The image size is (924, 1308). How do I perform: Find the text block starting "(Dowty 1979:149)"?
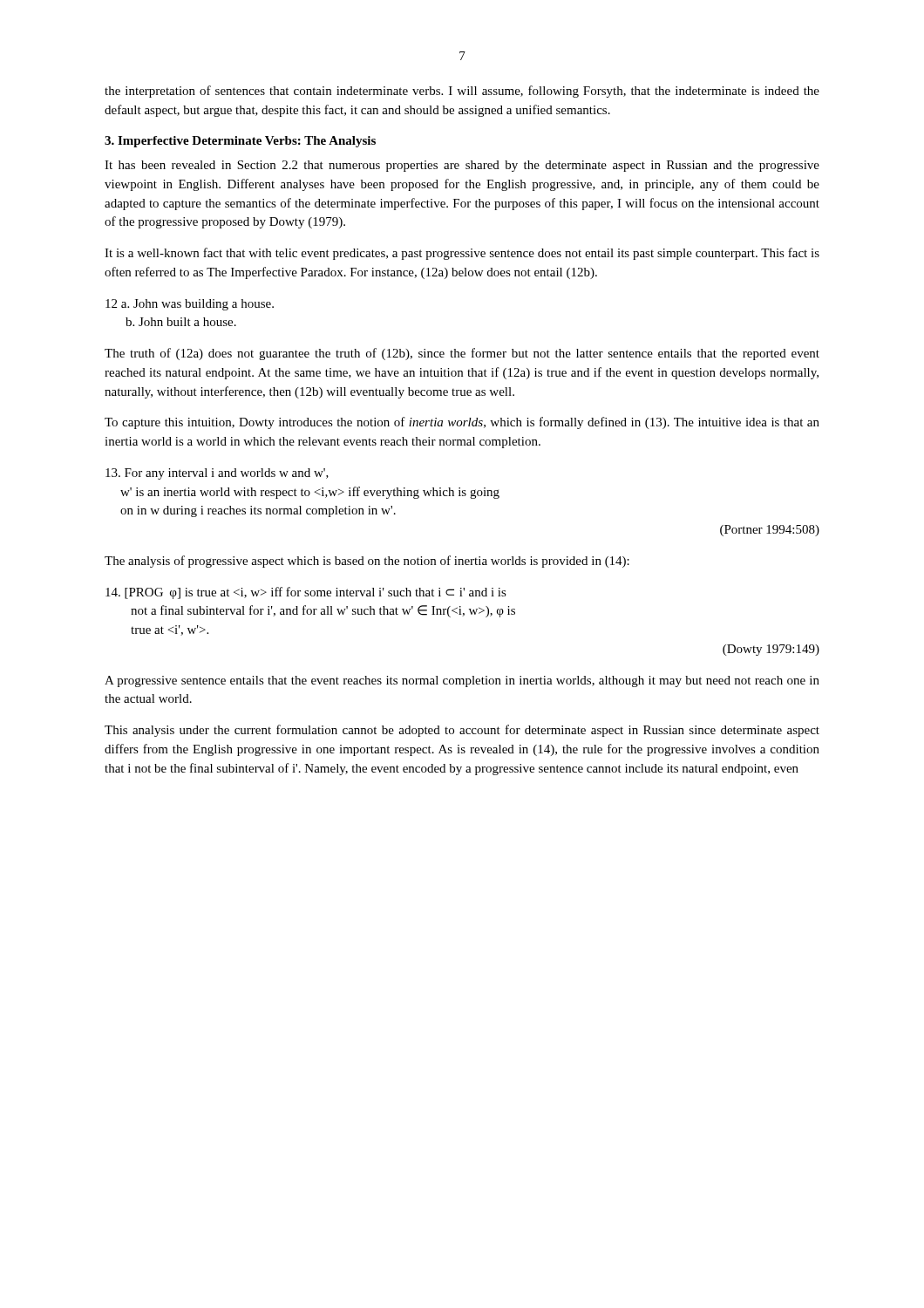click(771, 649)
